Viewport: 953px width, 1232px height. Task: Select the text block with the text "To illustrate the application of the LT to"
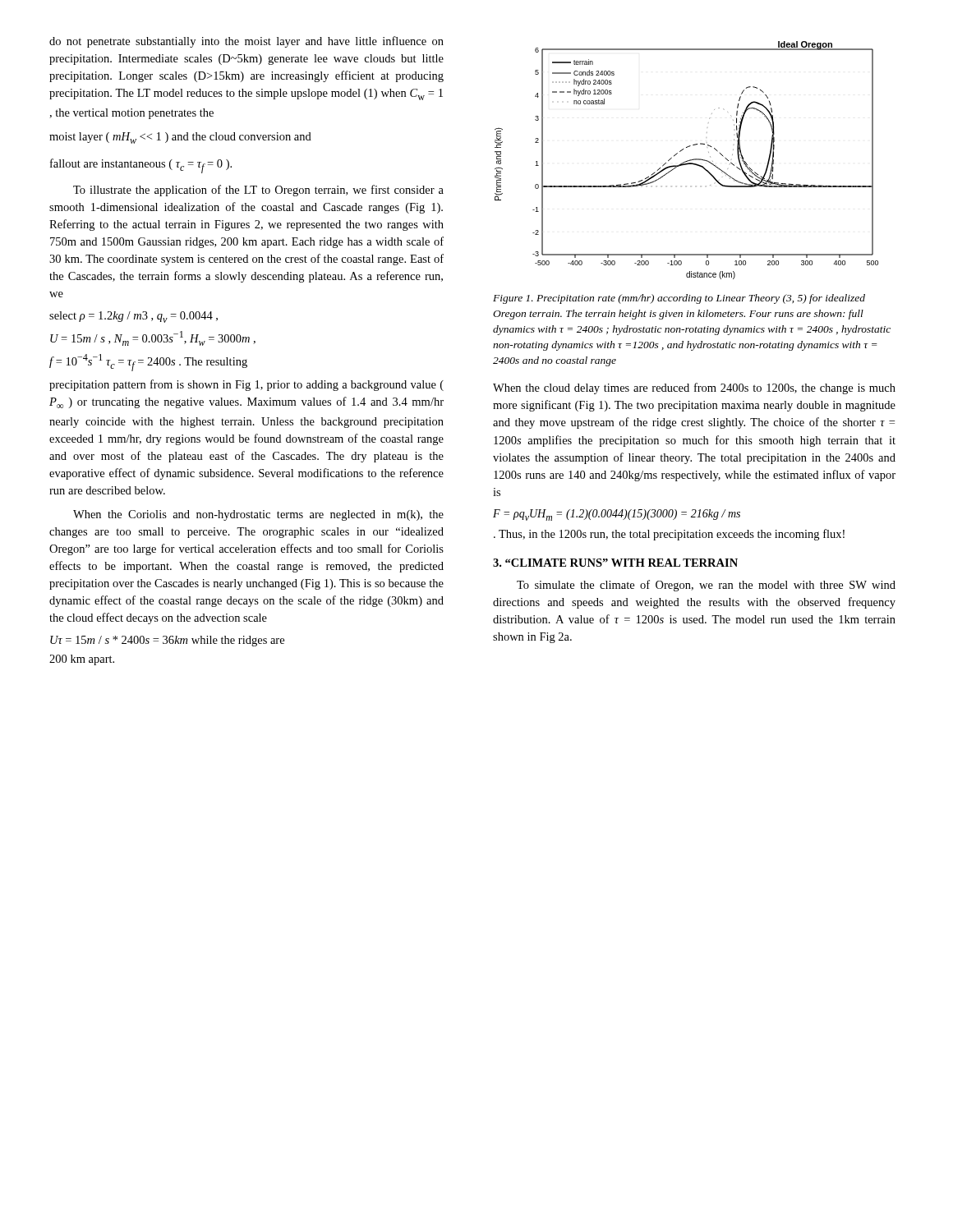[x=246, y=242]
